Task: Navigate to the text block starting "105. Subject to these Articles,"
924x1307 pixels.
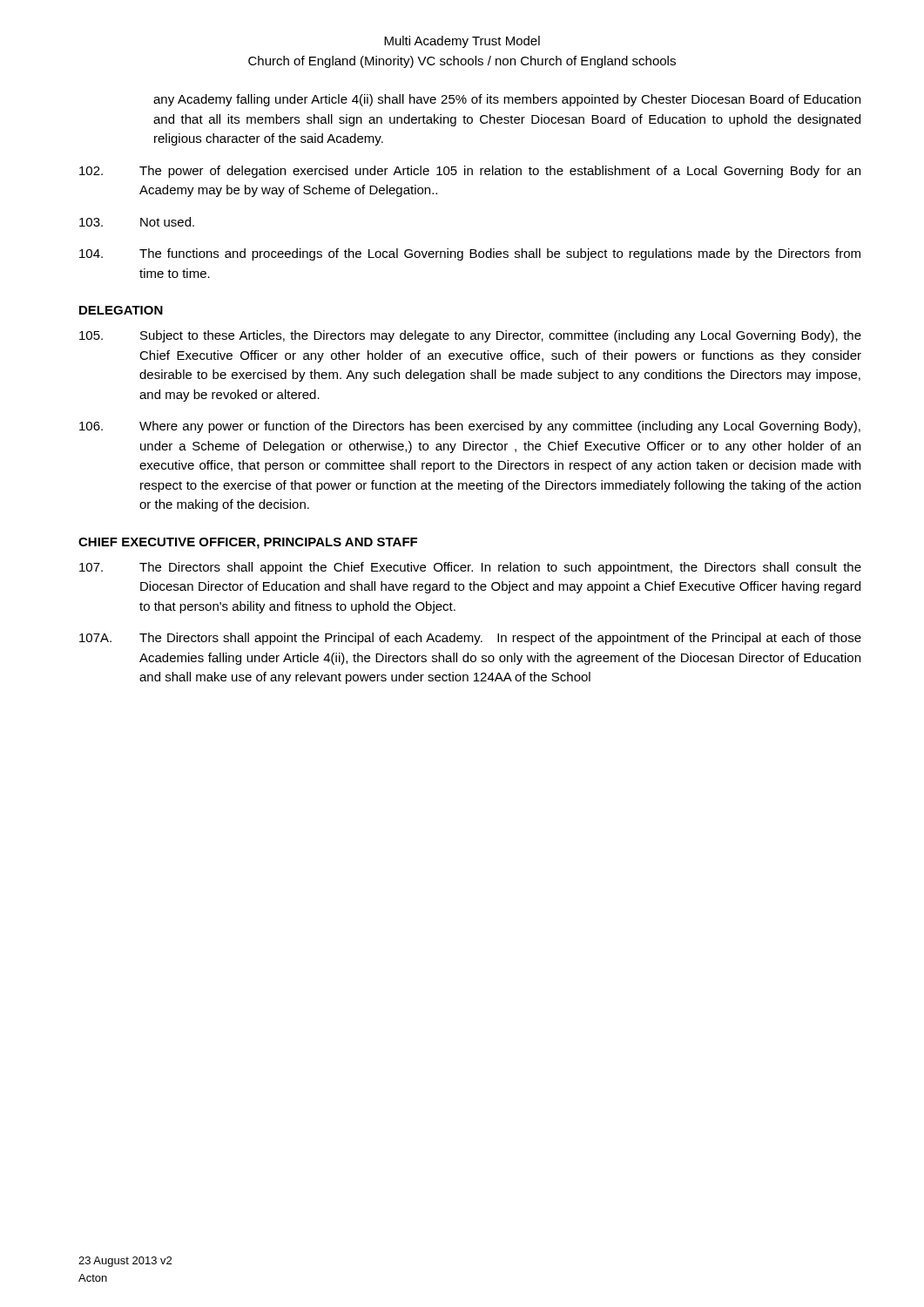Action: point(470,365)
